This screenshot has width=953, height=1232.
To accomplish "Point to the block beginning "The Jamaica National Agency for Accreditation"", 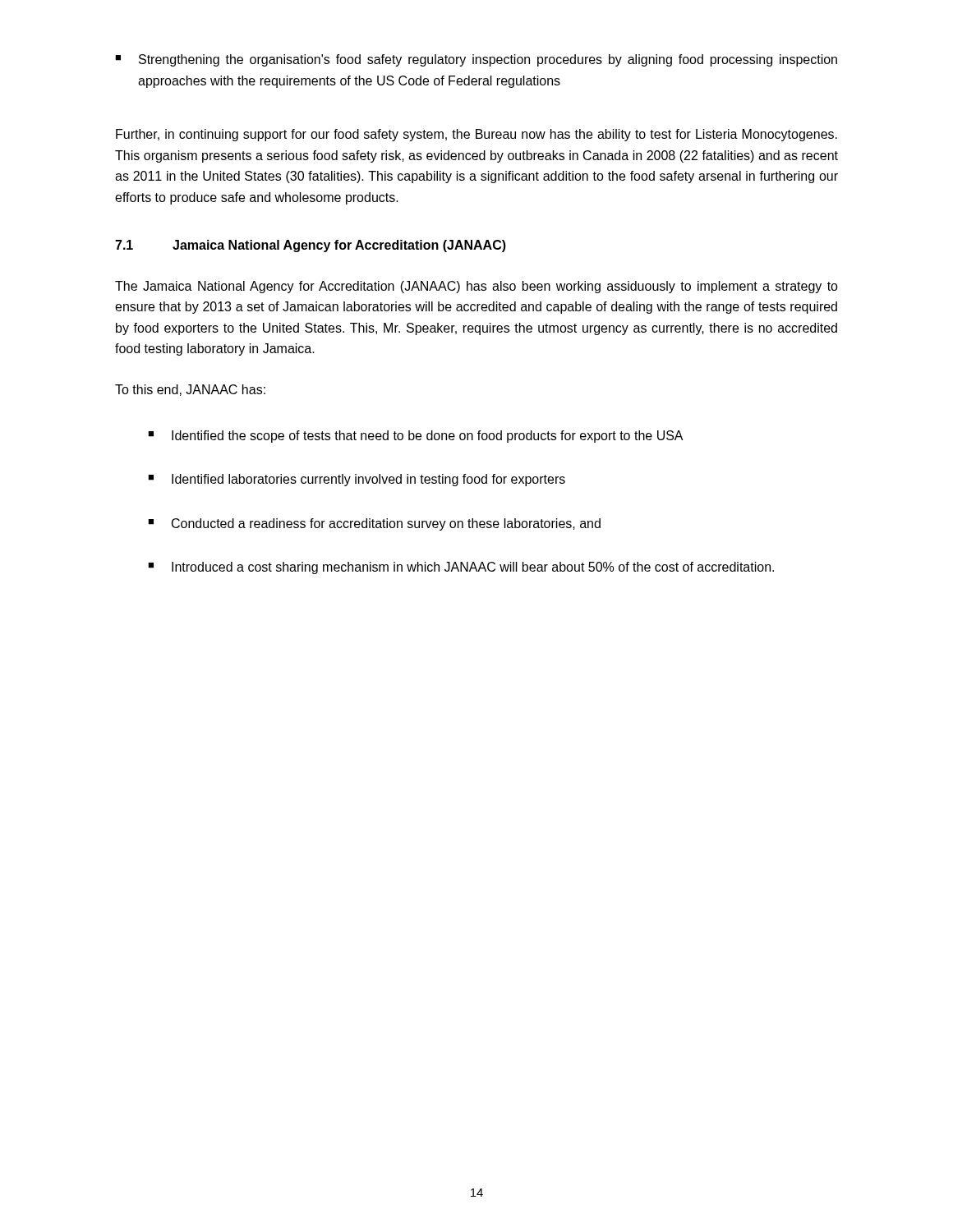I will 476,317.
